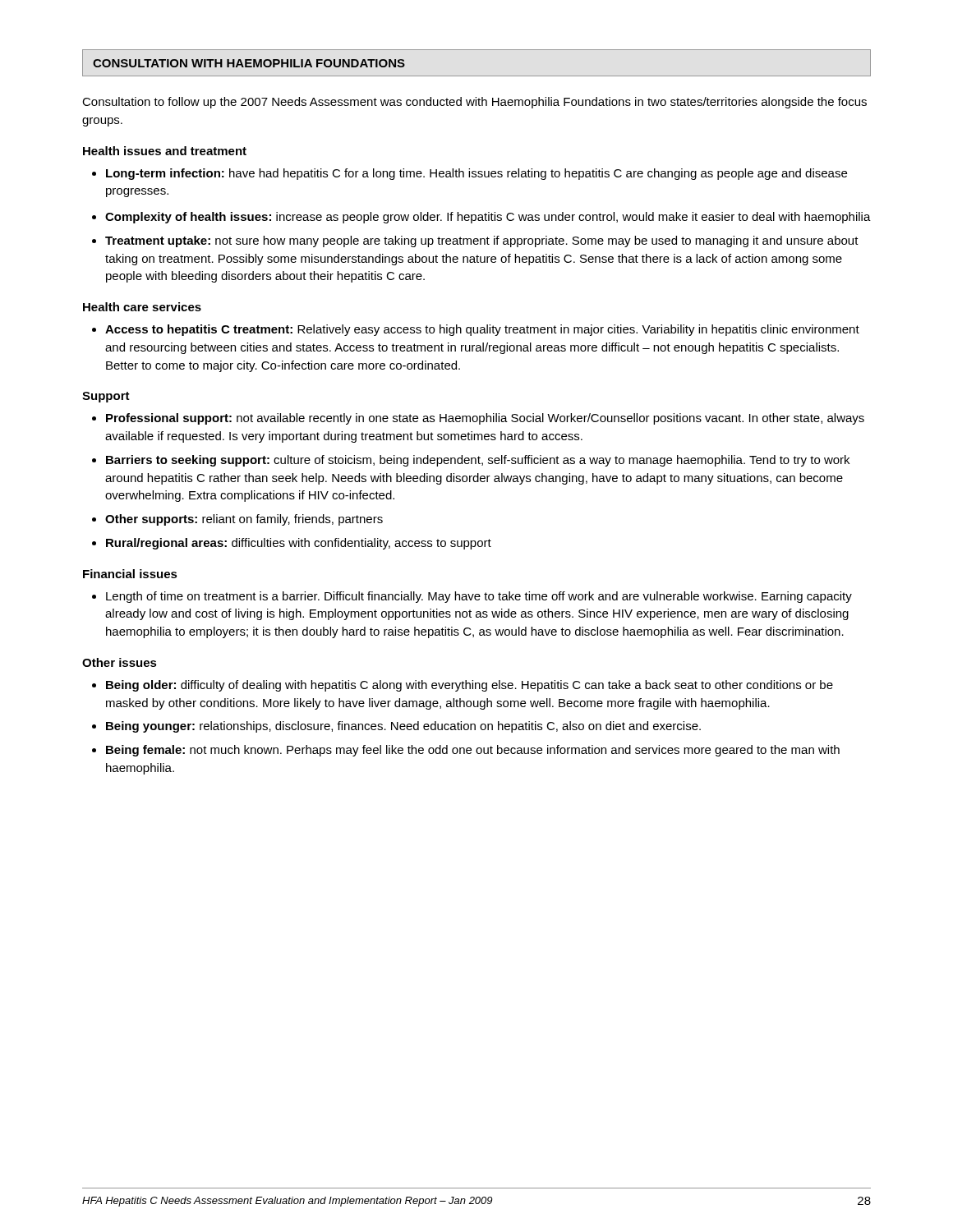This screenshot has height=1232, width=953.
Task: Where is the passage that starts "Treatment uptake: not sure how"?
Action: coord(476,258)
